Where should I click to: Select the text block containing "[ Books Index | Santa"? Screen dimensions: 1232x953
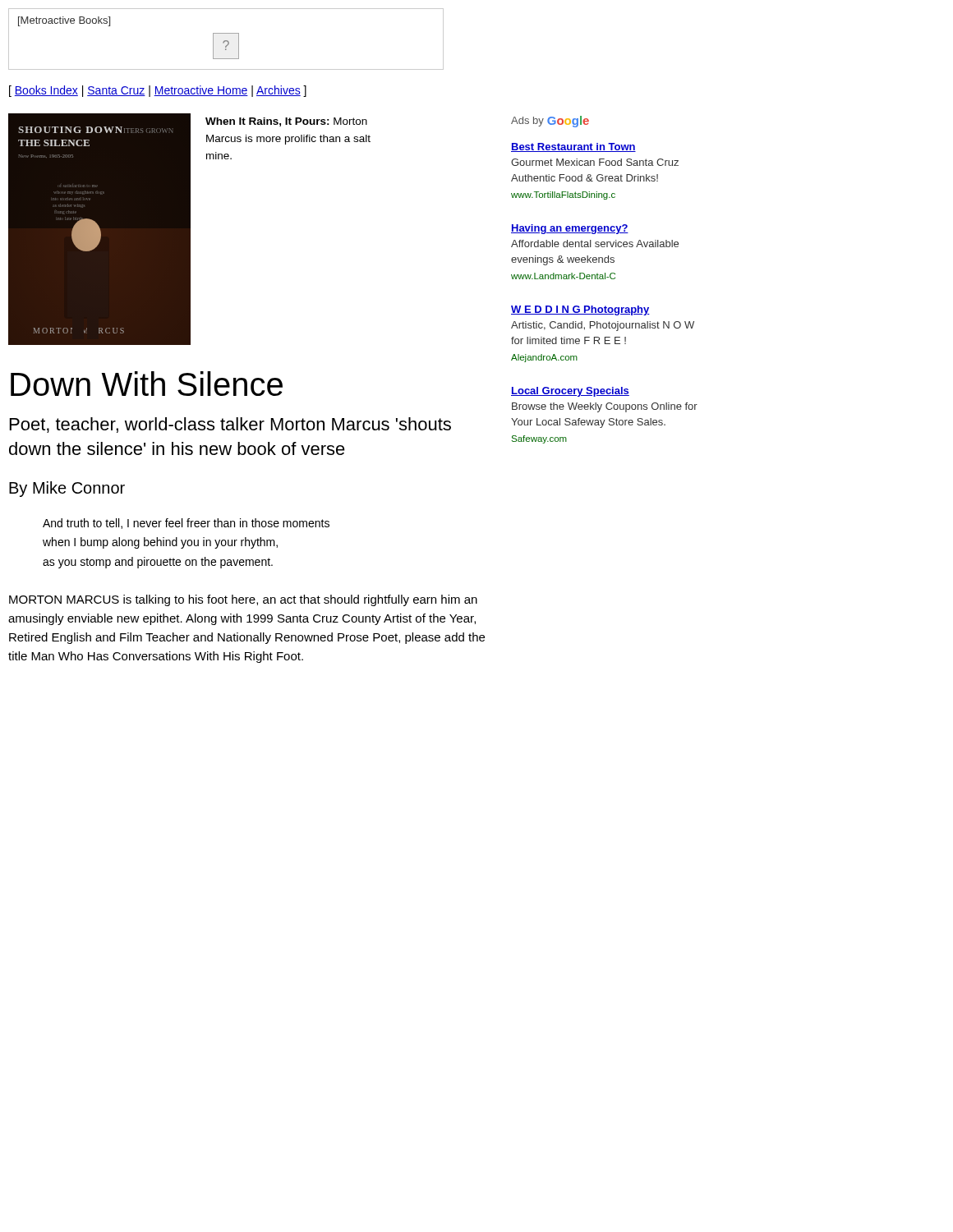[157, 90]
